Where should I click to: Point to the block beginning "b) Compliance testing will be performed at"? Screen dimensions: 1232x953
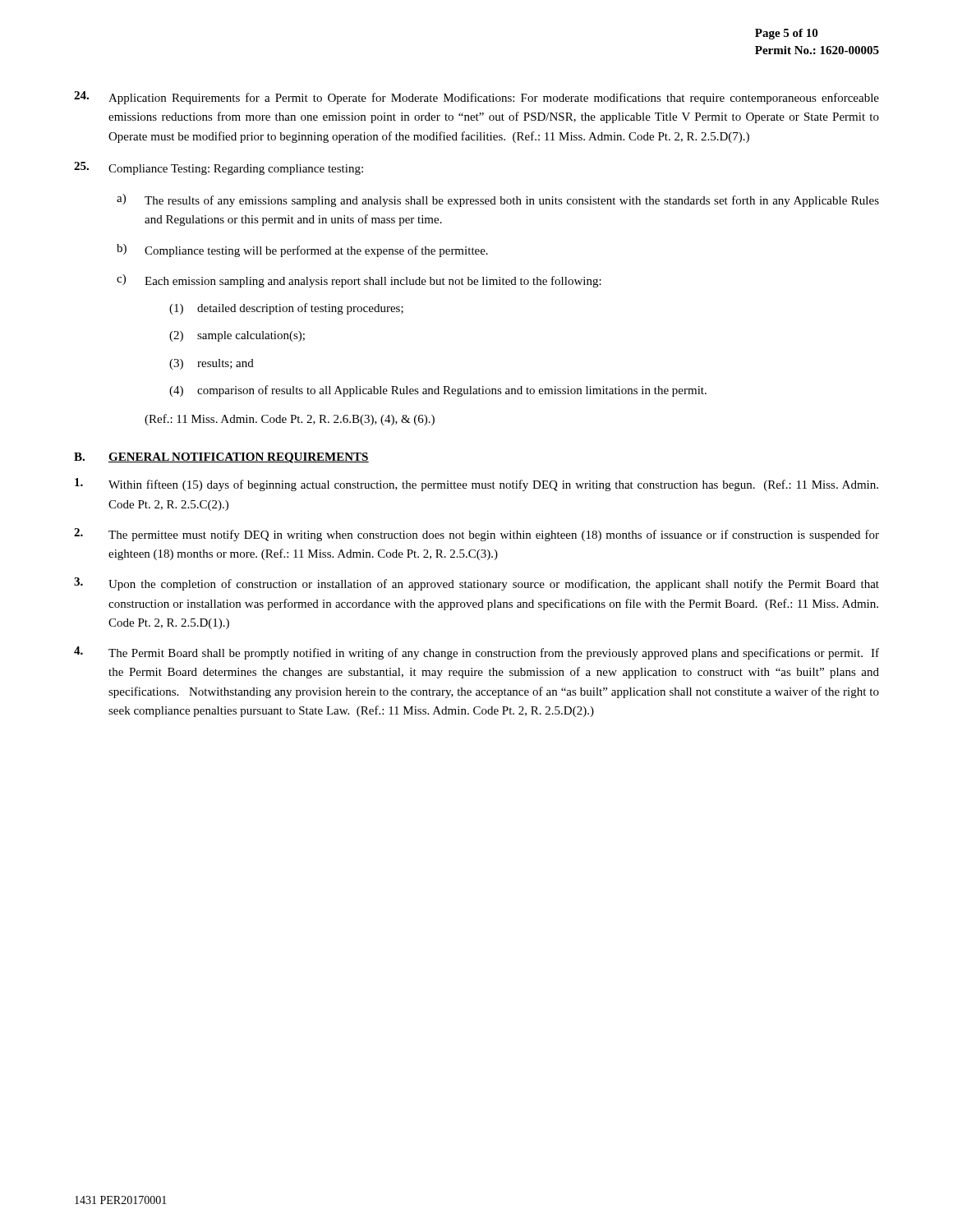(x=498, y=251)
